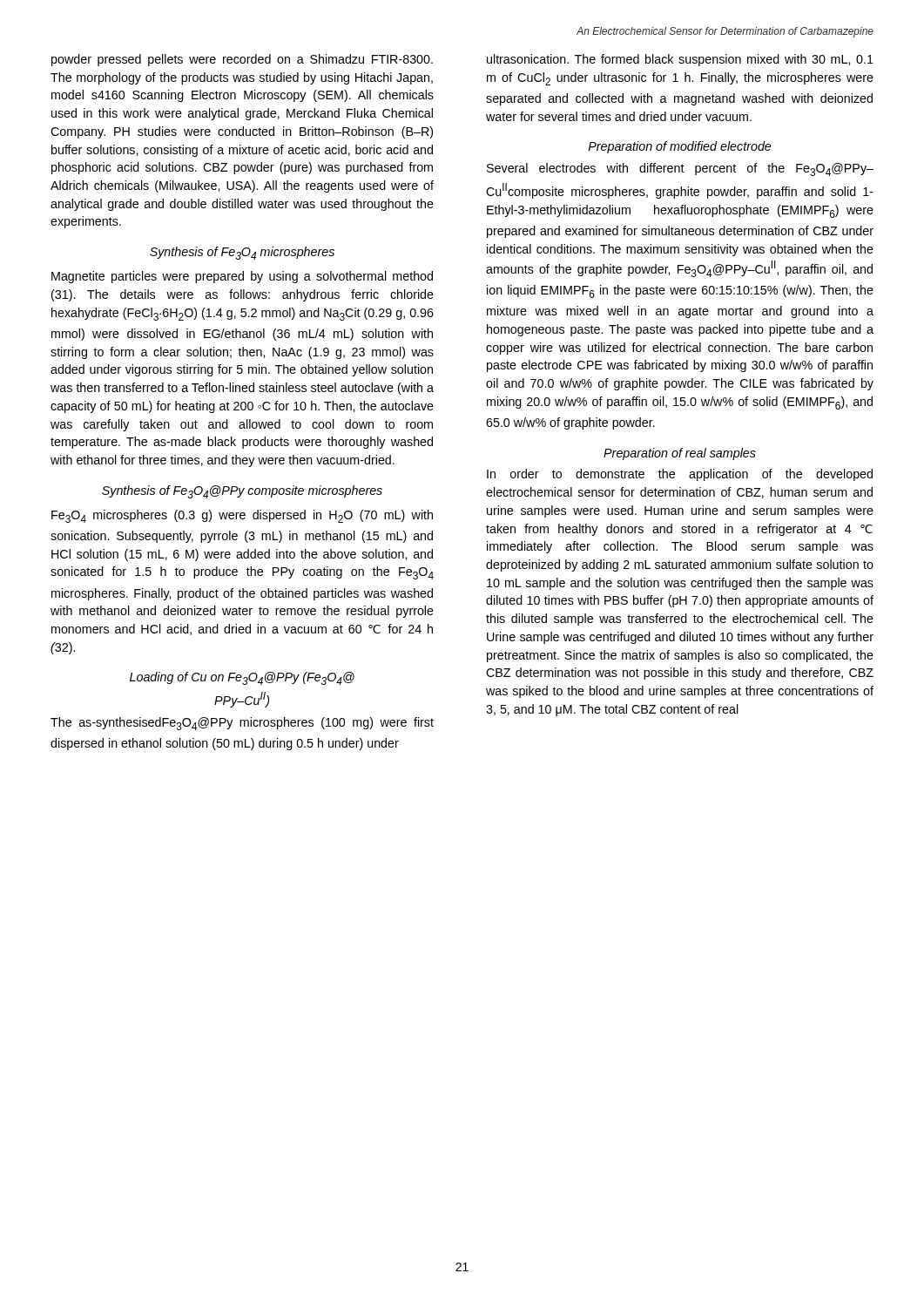This screenshot has width=924, height=1307.
Task: Point to the region starting "ultrasonication. The formed black suspension"
Action: (680, 88)
